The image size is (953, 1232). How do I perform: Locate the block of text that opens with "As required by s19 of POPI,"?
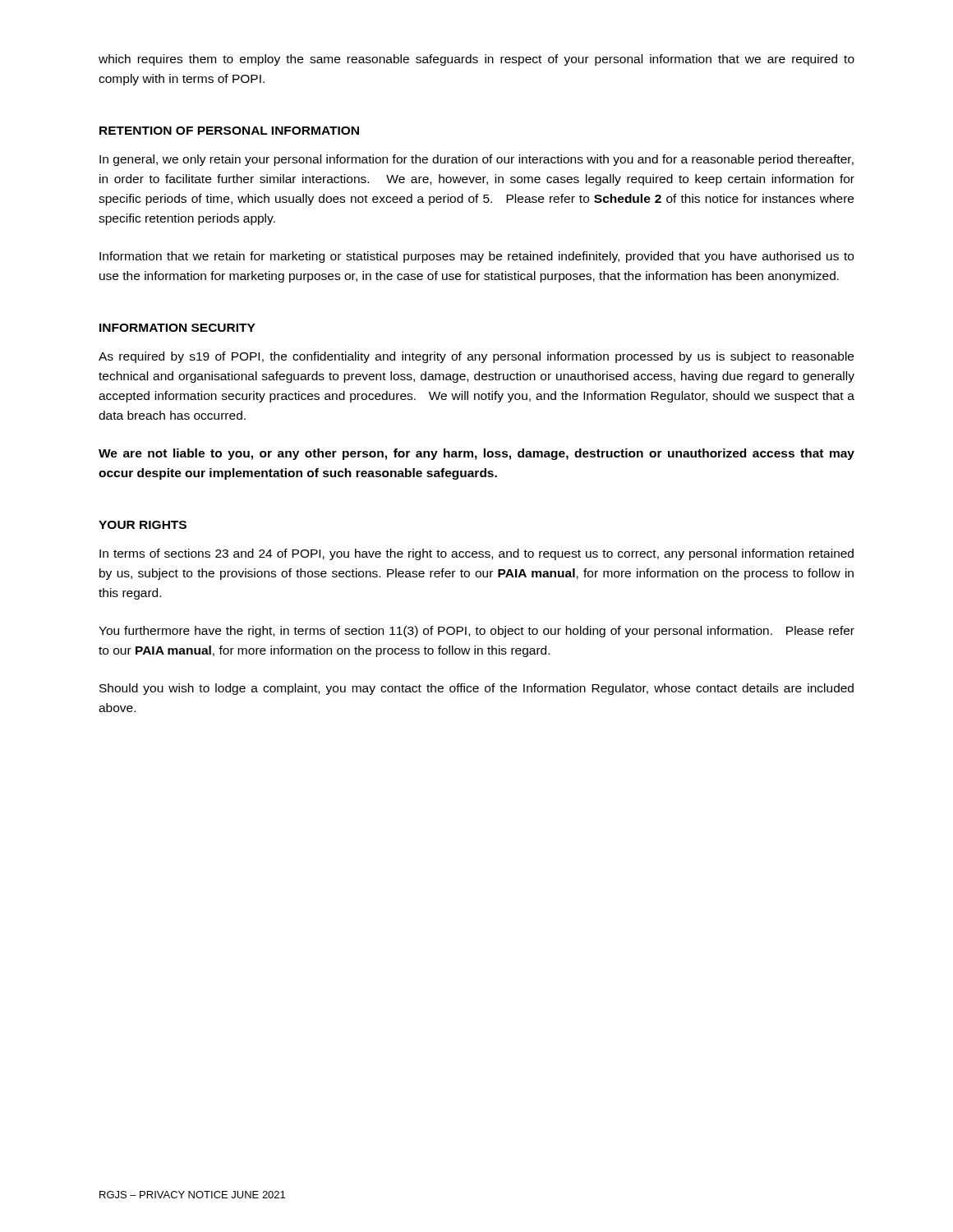[x=476, y=386]
